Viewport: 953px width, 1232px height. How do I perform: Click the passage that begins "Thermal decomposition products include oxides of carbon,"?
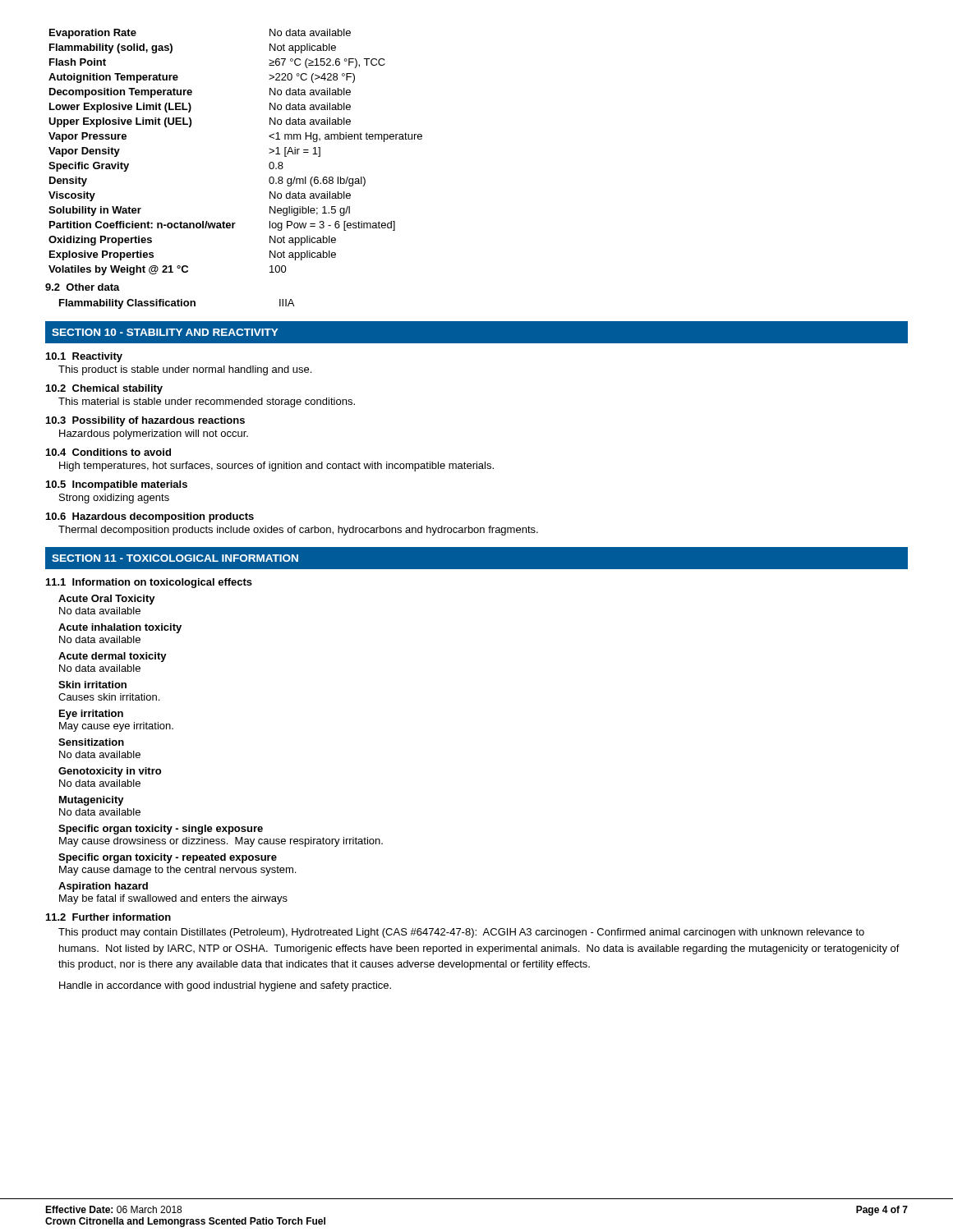point(298,529)
